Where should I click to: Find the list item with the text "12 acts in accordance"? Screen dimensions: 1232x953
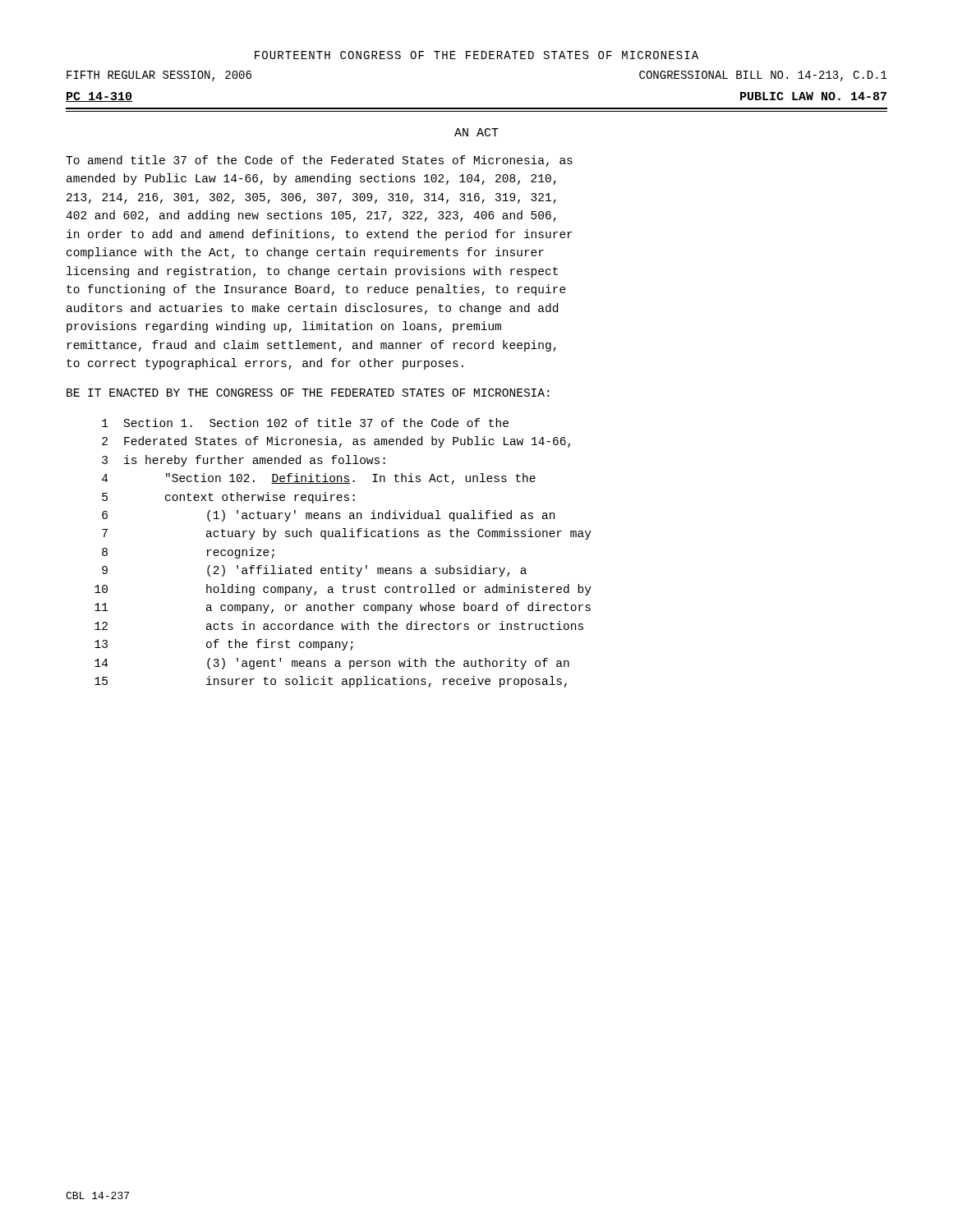pos(476,627)
